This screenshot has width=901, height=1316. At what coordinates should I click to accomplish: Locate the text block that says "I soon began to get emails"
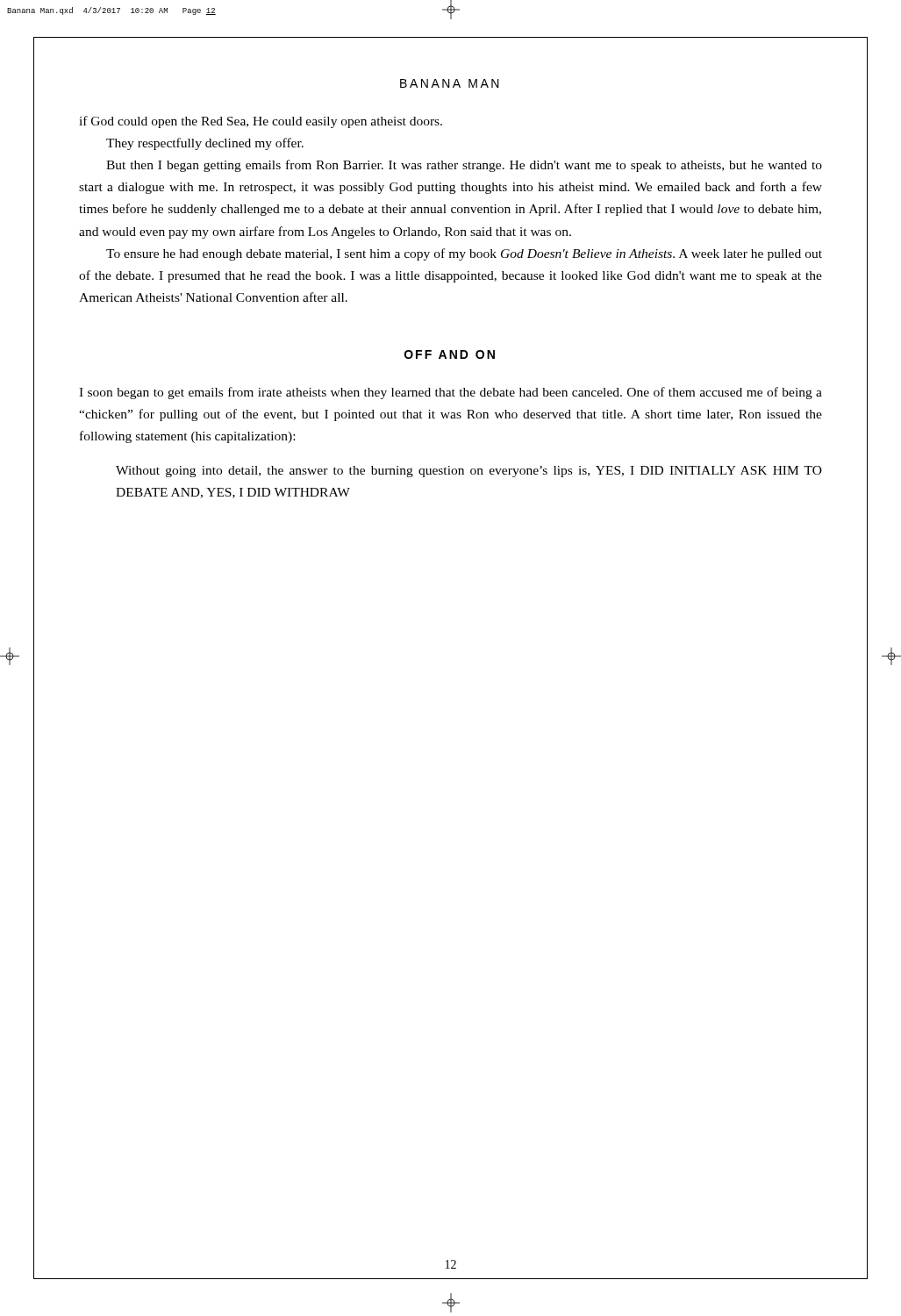pyautogui.click(x=450, y=414)
